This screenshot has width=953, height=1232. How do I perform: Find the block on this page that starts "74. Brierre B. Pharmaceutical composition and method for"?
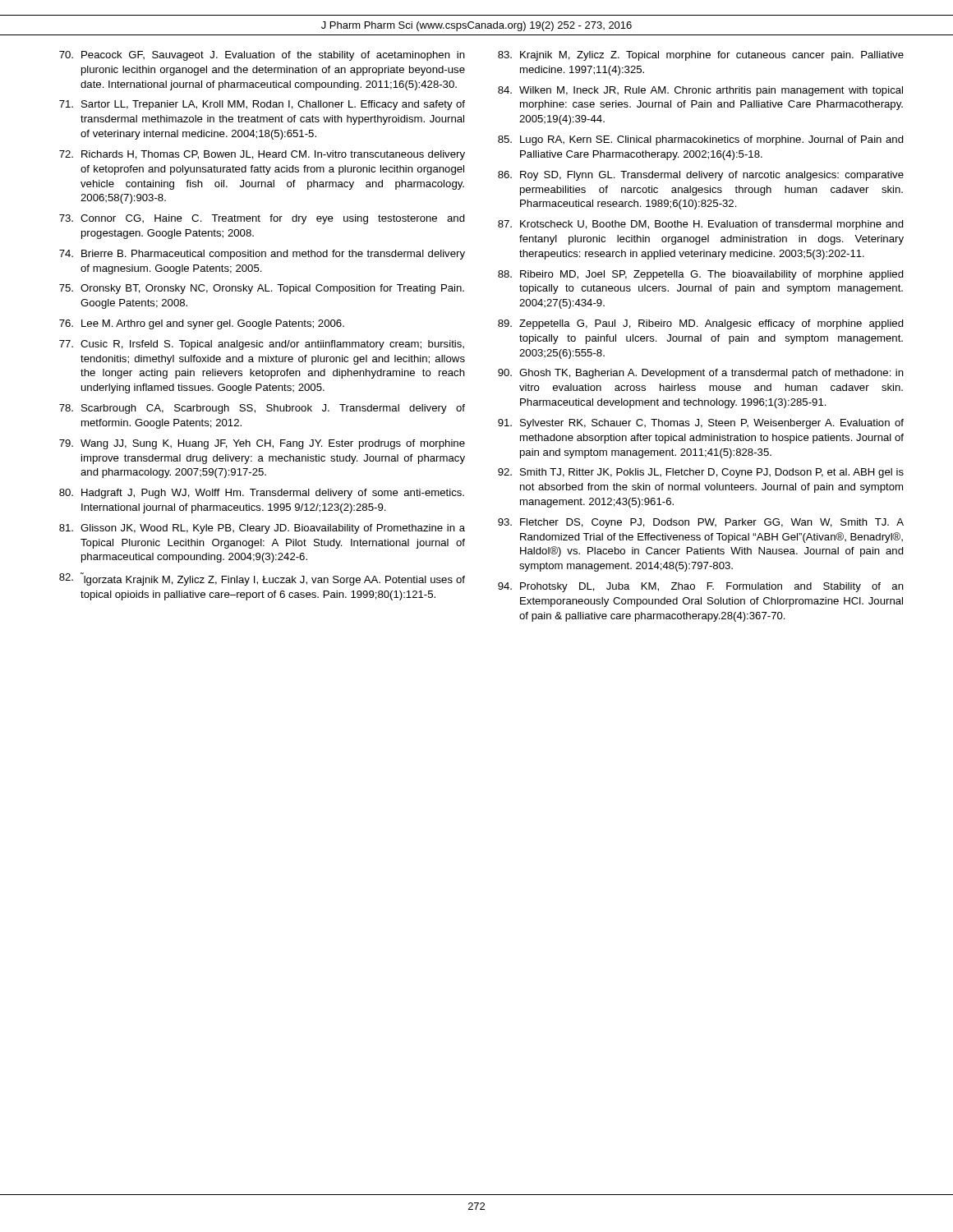coord(257,261)
